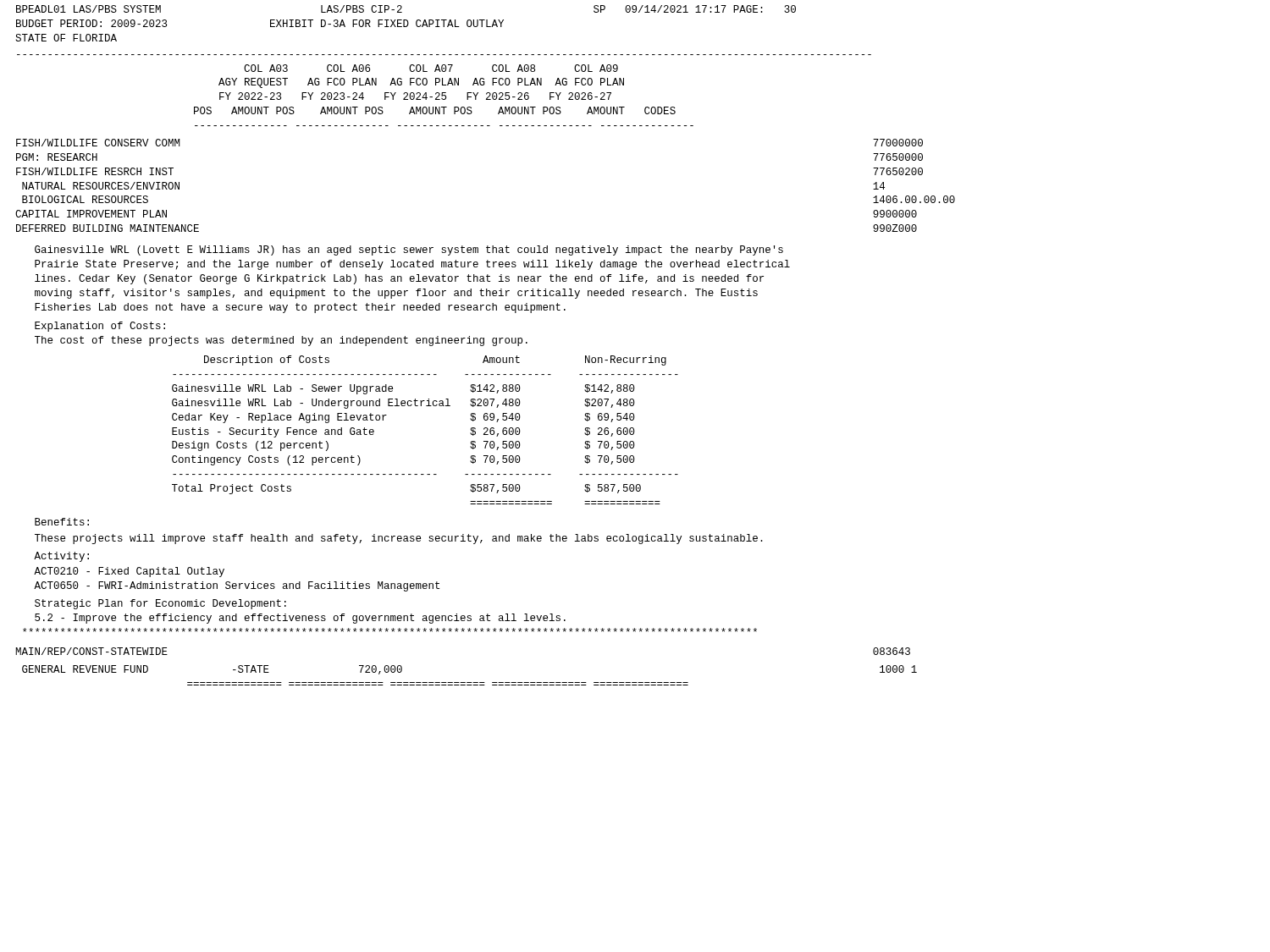Screen dimensions: 952x1270
Task: Select the table that reads "Description of Costs Amount Non-Recurring"
Action: point(635,430)
